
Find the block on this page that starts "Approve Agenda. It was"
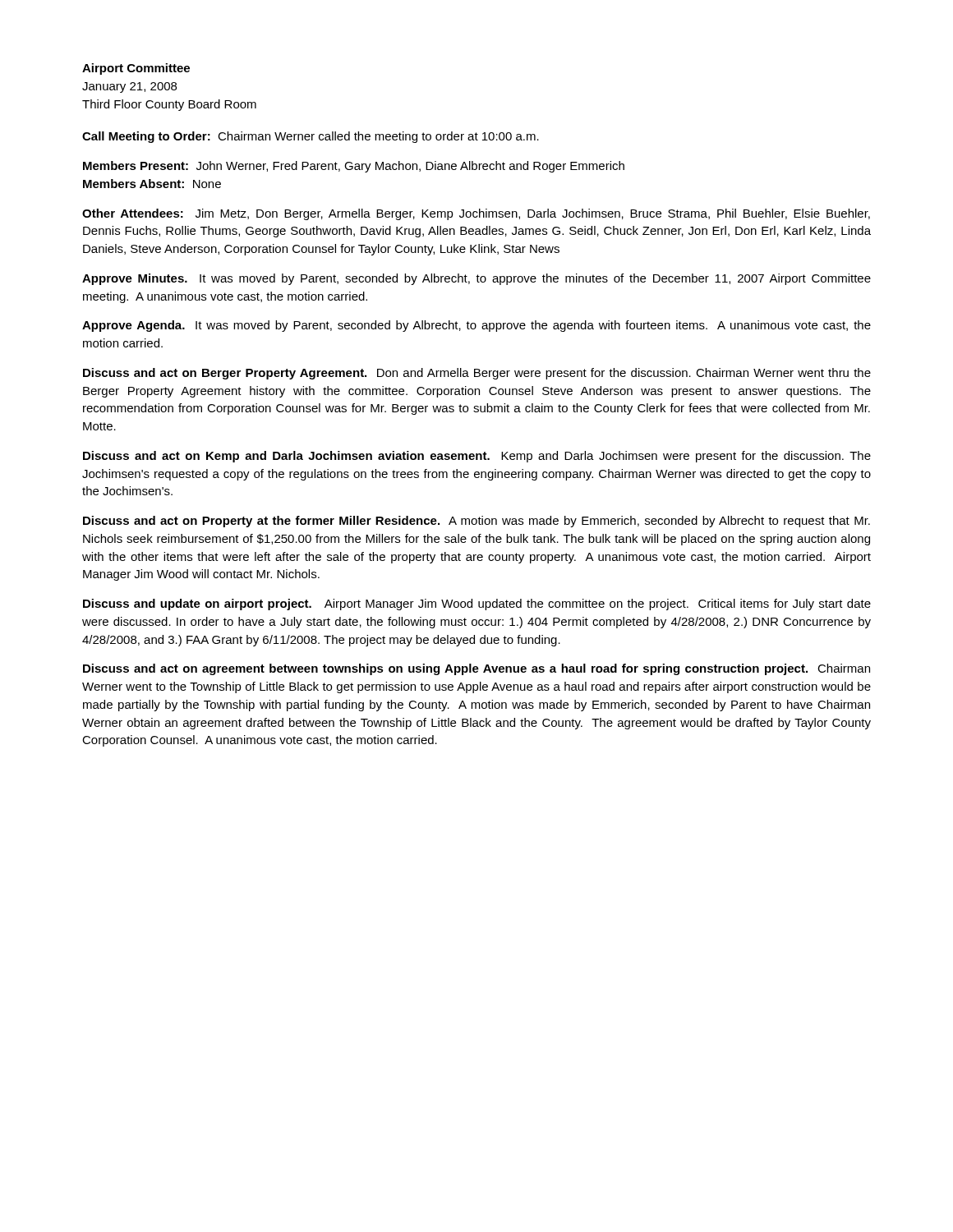pos(476,334)
